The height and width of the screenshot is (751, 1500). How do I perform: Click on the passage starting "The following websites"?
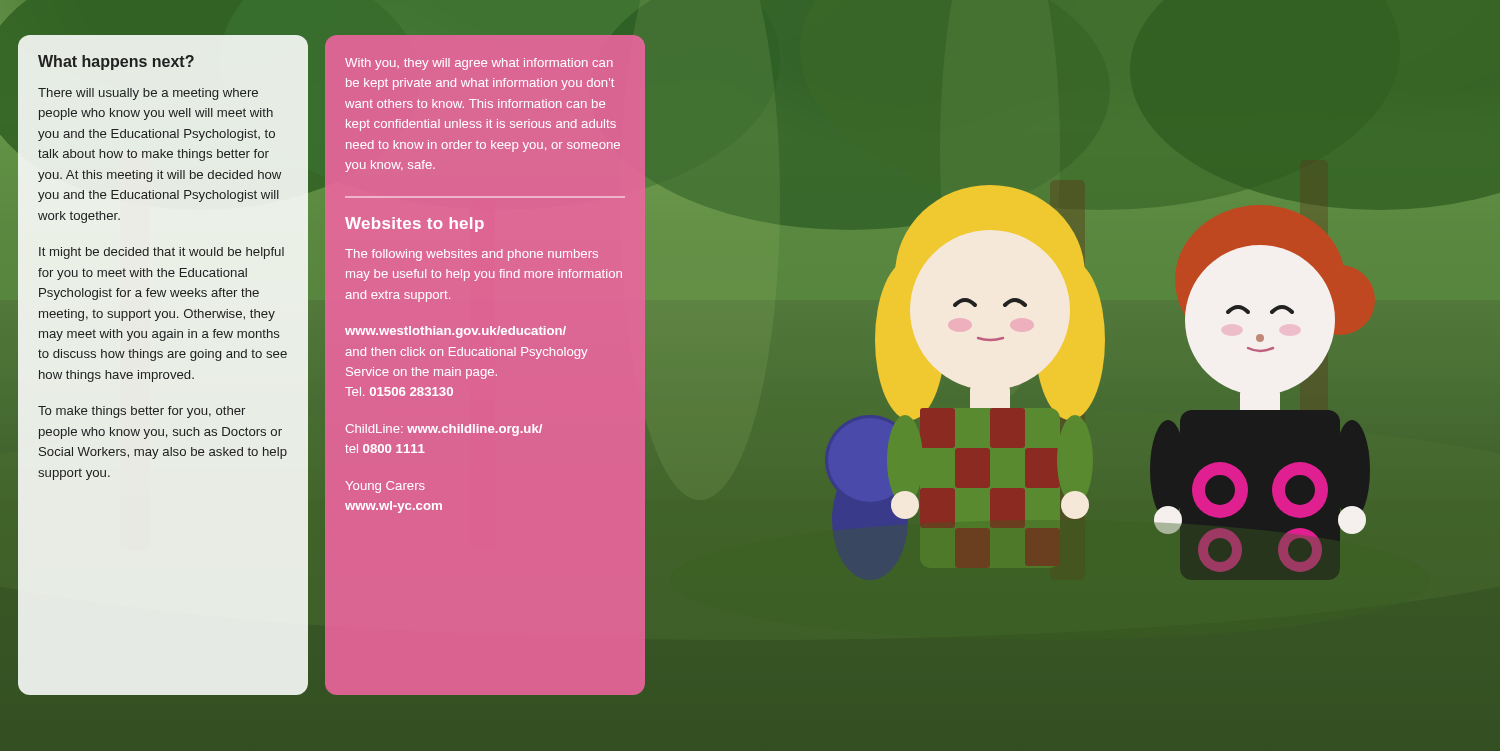point(484,274)
